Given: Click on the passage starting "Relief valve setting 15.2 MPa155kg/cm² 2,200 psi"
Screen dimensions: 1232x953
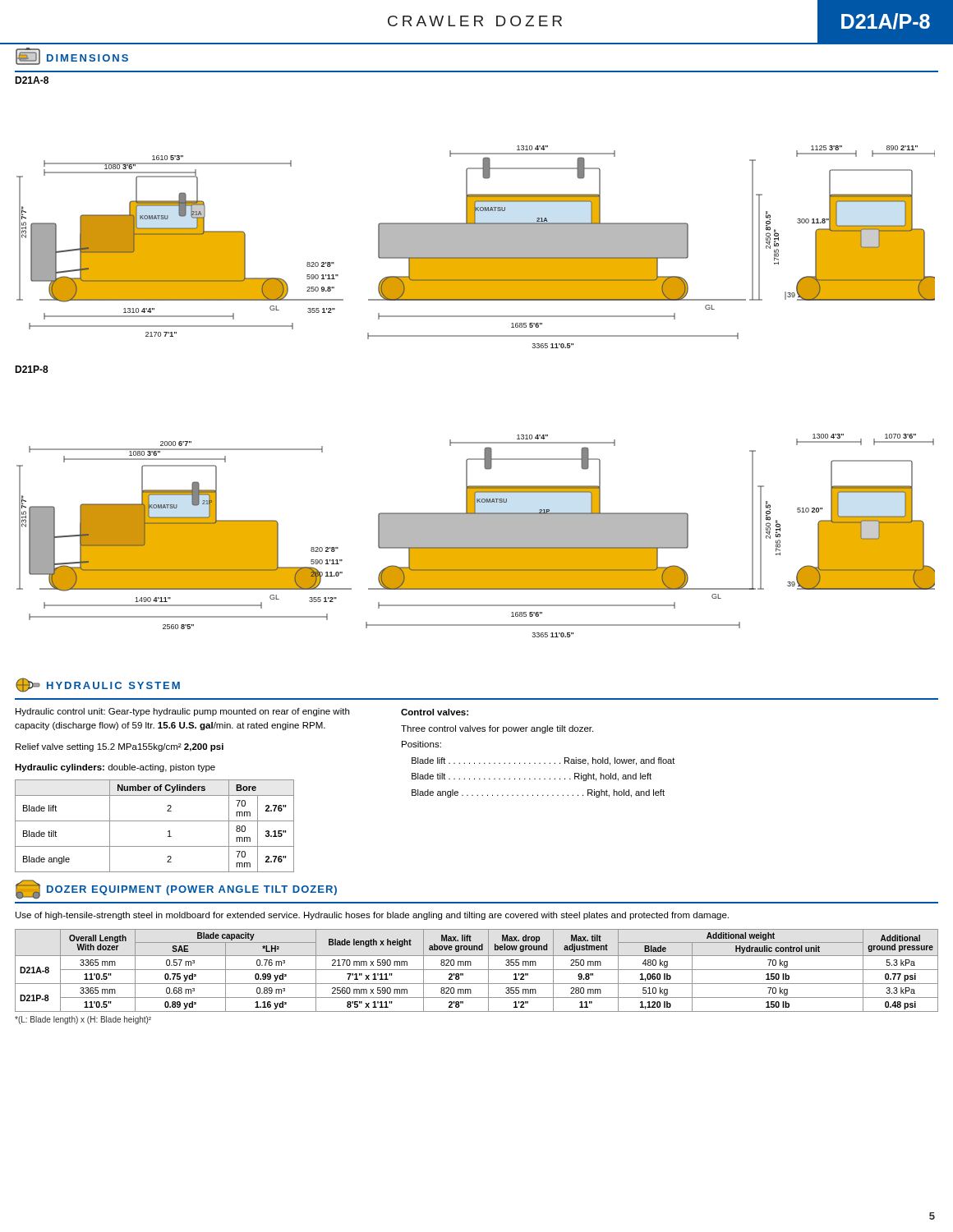Looking at the screenshot, I should point(119,746).
